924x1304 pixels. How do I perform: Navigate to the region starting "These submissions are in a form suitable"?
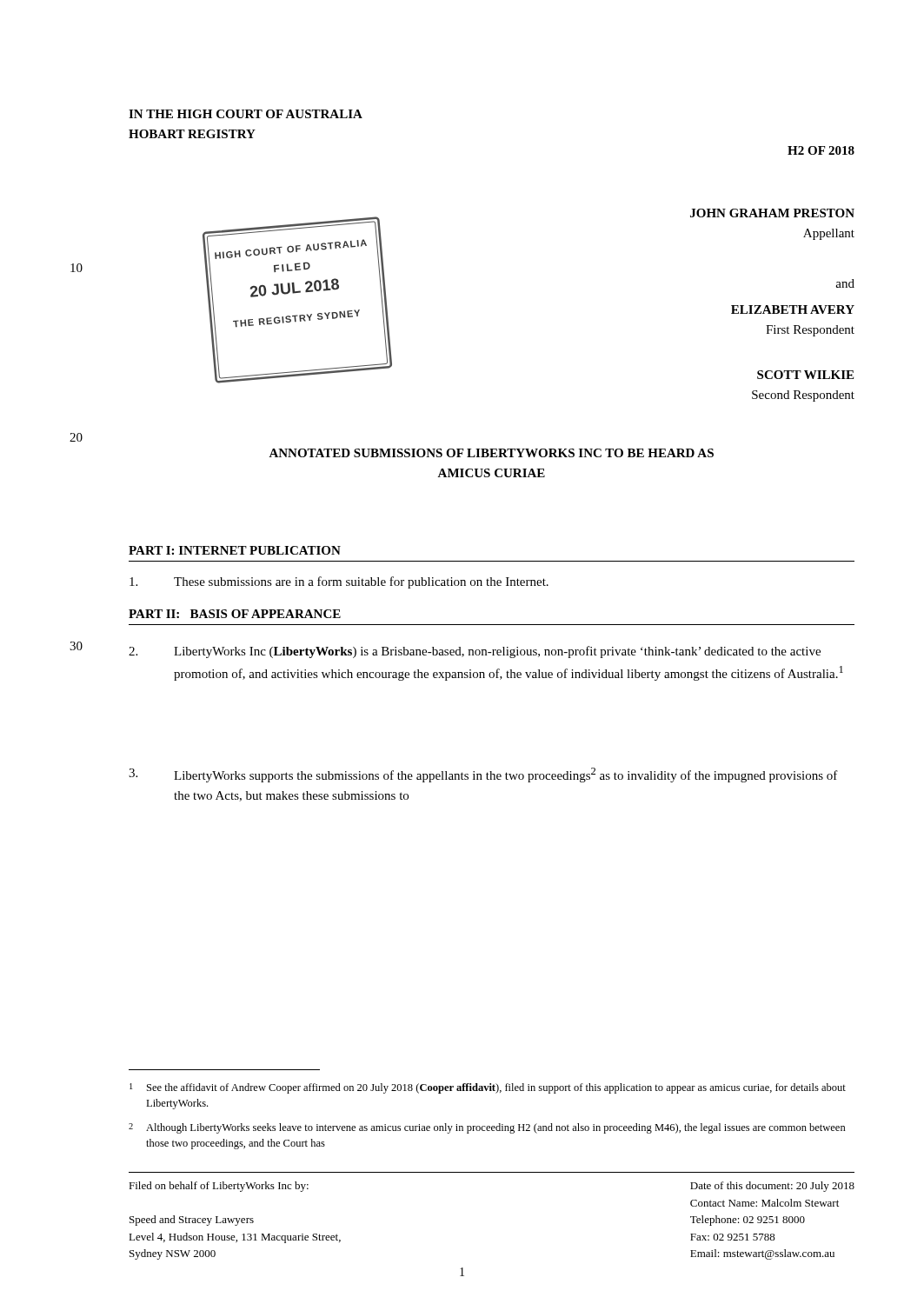(339, 582)
